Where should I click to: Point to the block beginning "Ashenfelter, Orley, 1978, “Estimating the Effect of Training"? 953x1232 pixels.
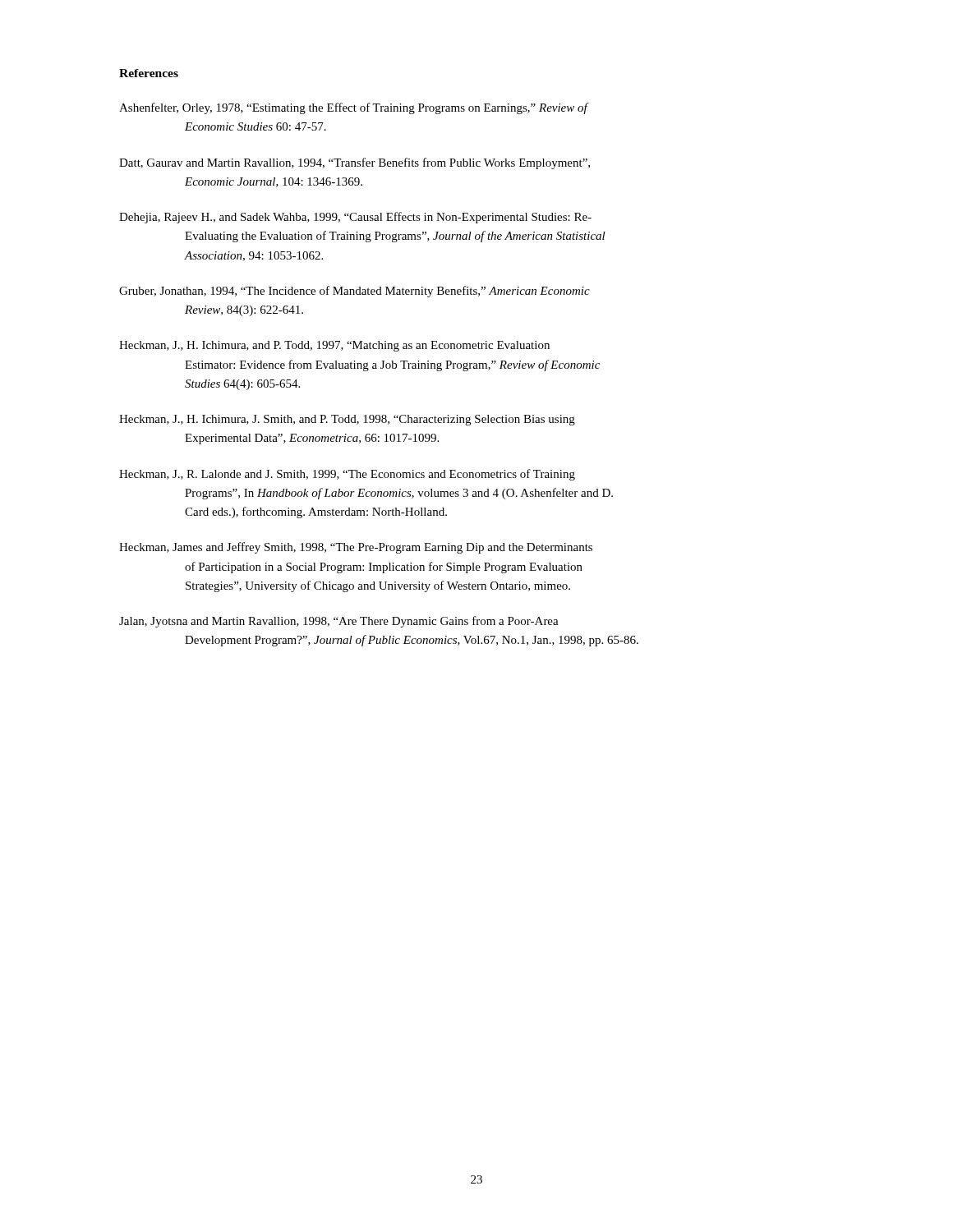353,117
